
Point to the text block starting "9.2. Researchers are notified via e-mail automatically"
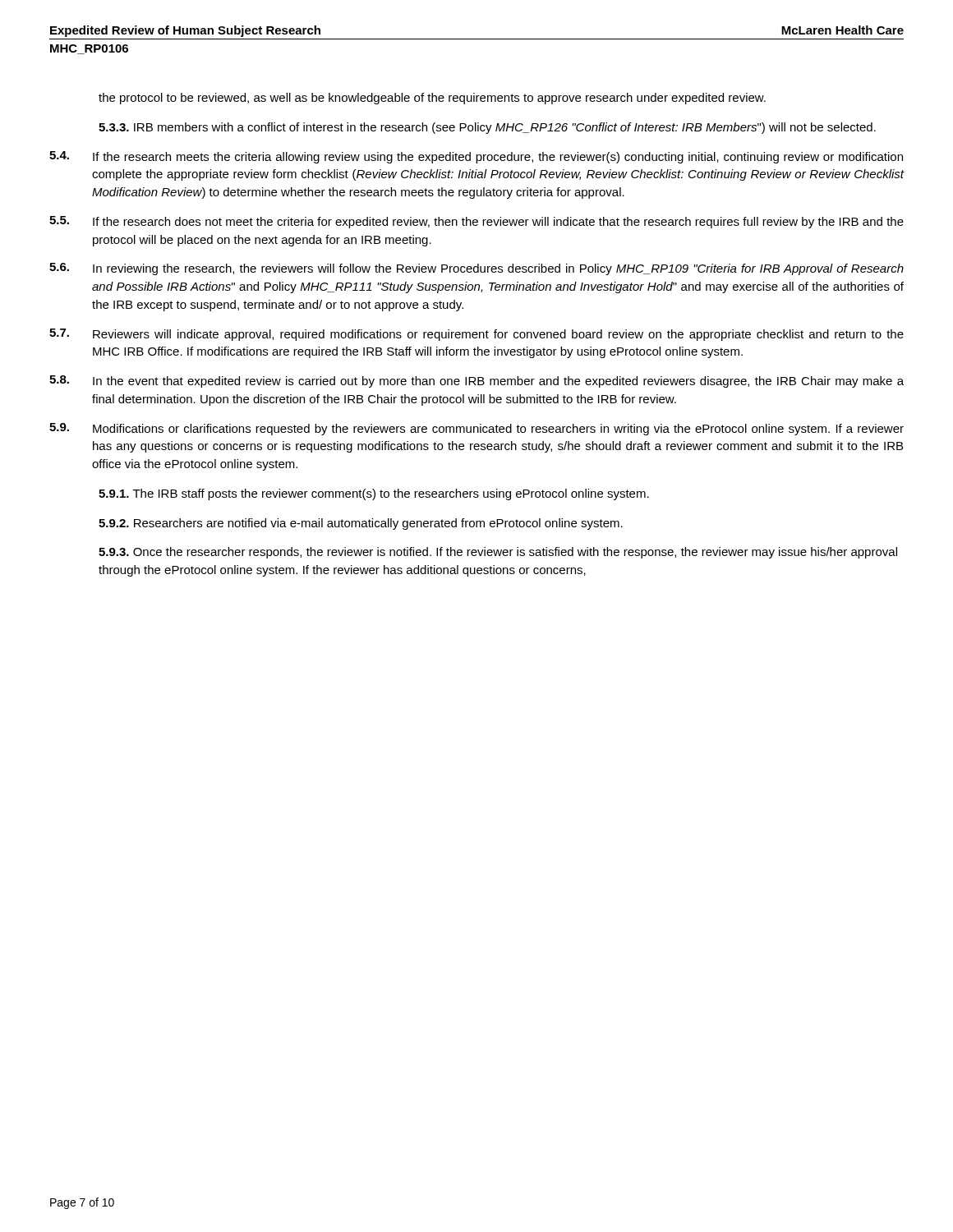pos(361,522)
